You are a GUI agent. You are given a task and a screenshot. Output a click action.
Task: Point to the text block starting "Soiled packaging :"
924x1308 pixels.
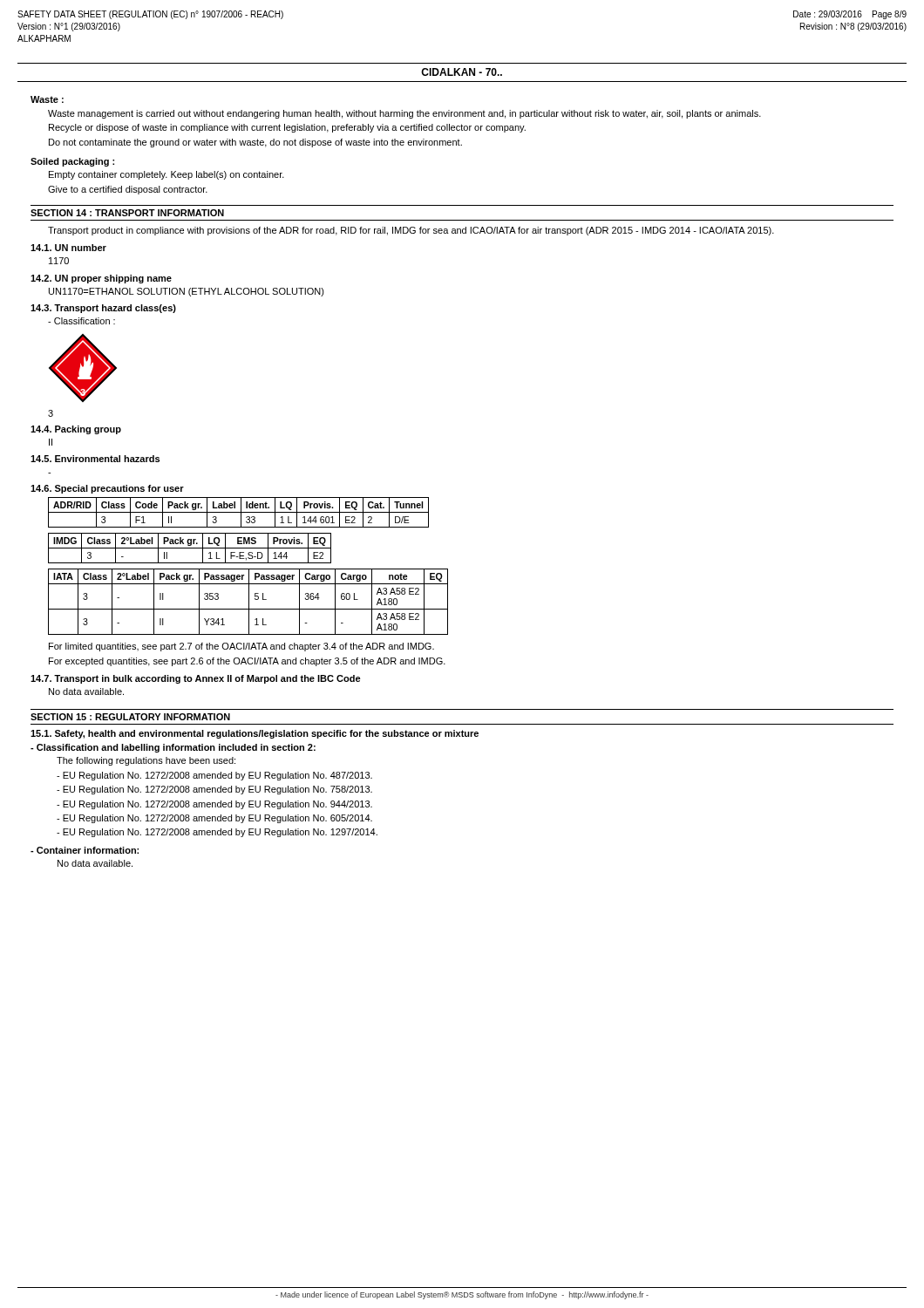(73, 161)
